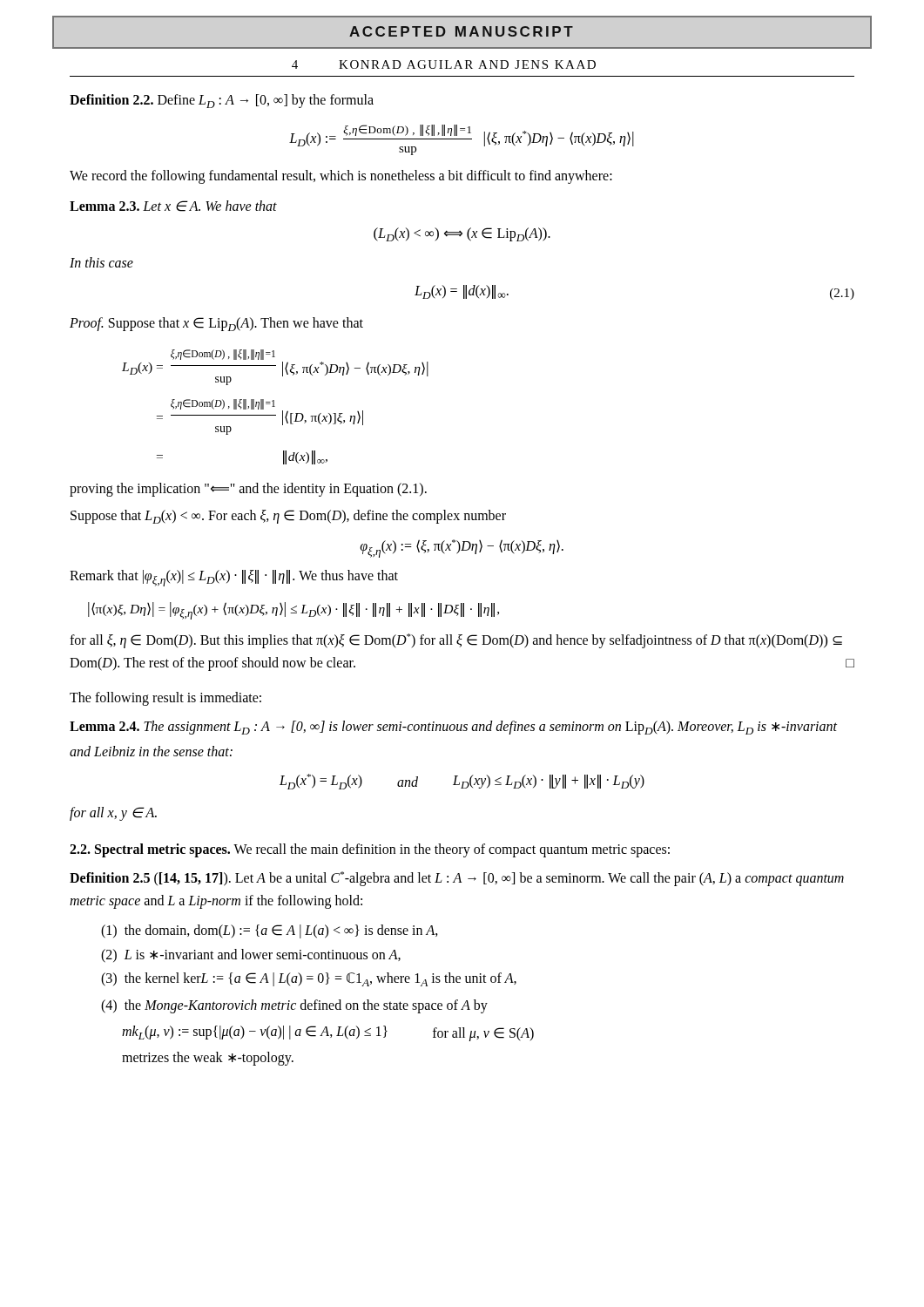Click the formula that begins "φξ,η(x) := ⟨ξ, π(x*)Dη⟩ −"

(462, 547)
